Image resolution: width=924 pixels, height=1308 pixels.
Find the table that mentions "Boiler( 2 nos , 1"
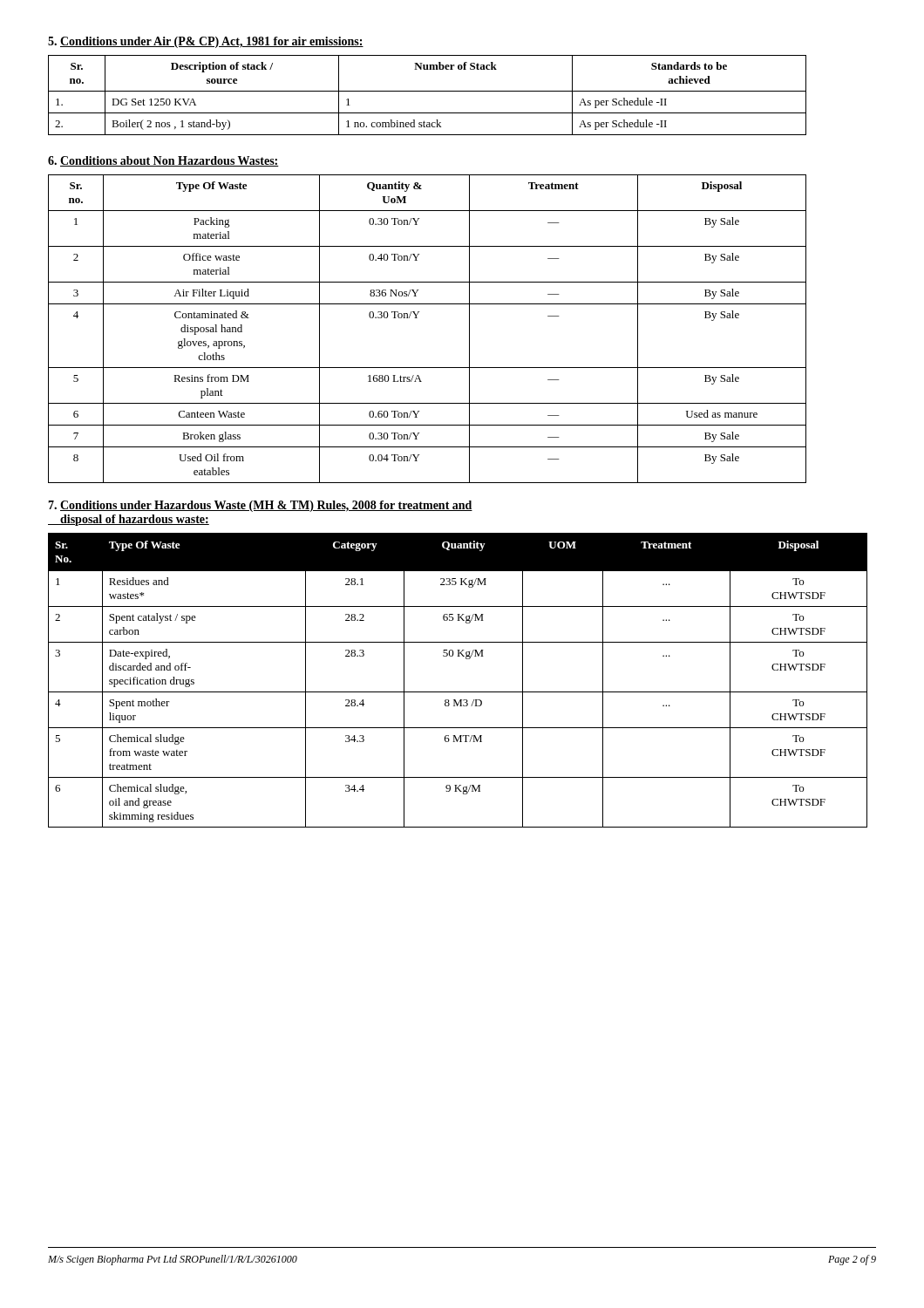pos(462,95)
